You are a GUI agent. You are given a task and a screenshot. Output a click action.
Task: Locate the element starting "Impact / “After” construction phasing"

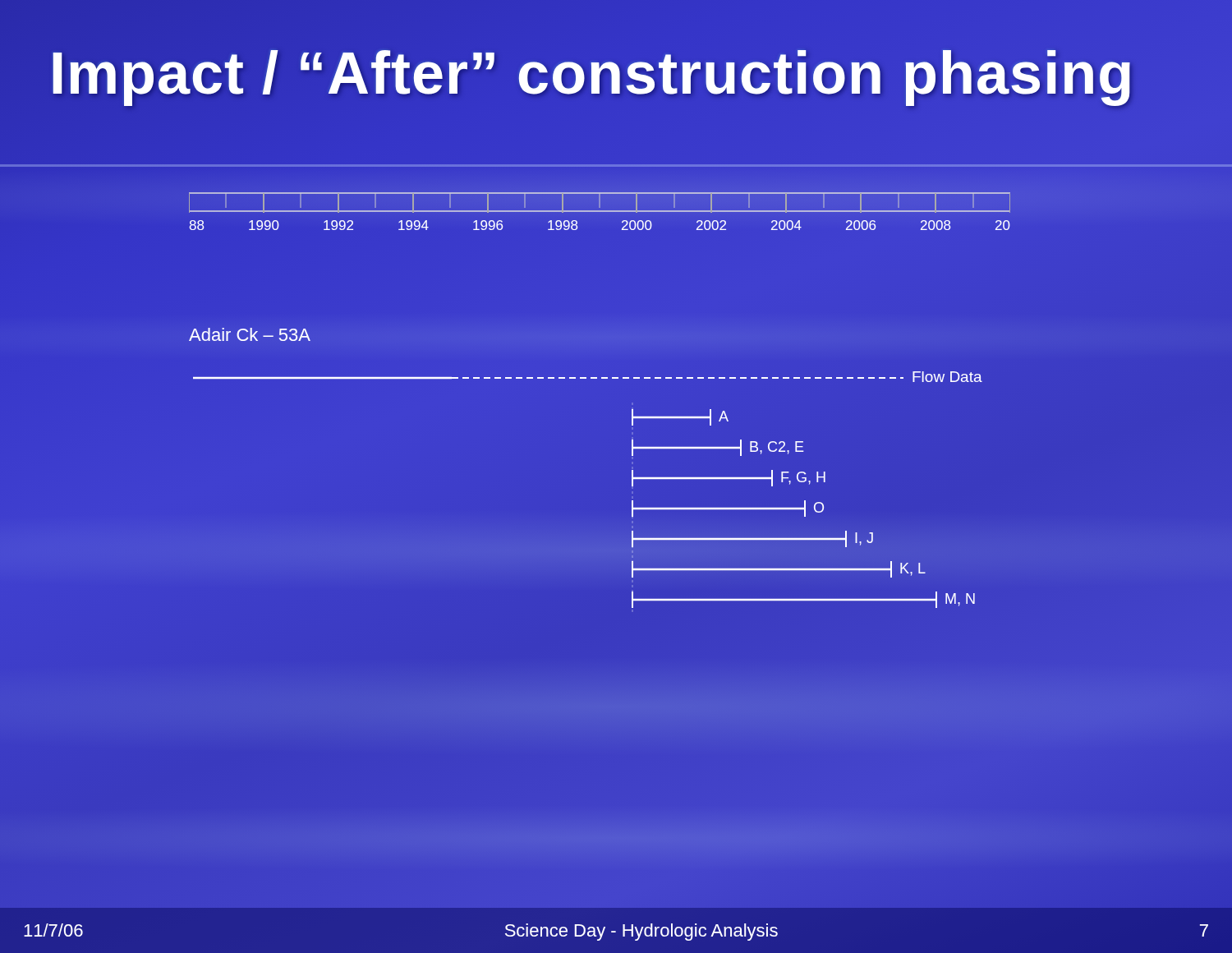point(616,74)
